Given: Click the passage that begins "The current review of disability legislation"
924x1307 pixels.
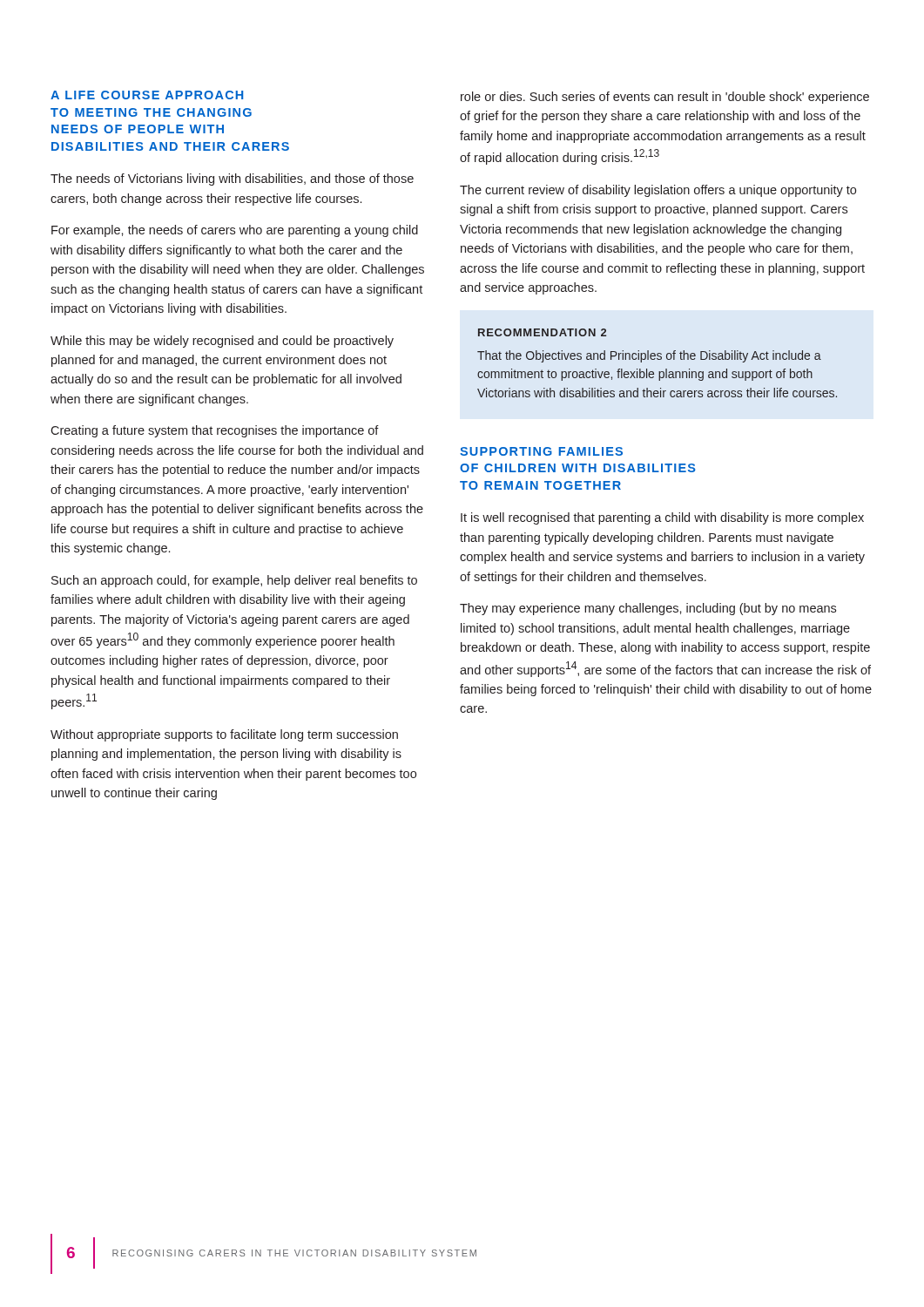Looking at the screenshot, I should click(662, 239).
